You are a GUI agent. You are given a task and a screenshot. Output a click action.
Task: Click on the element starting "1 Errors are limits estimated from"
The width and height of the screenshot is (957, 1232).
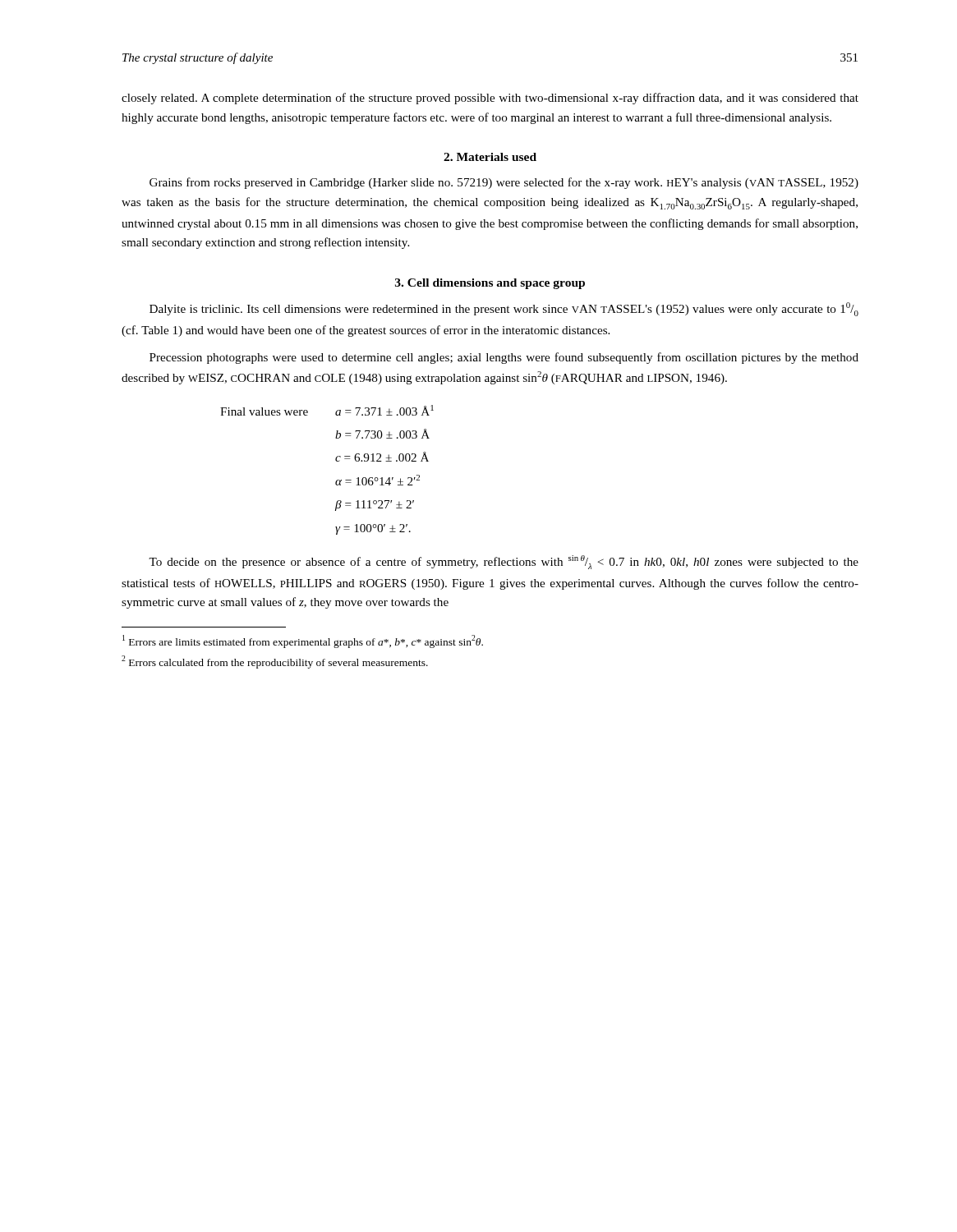(x=303, y=640)
